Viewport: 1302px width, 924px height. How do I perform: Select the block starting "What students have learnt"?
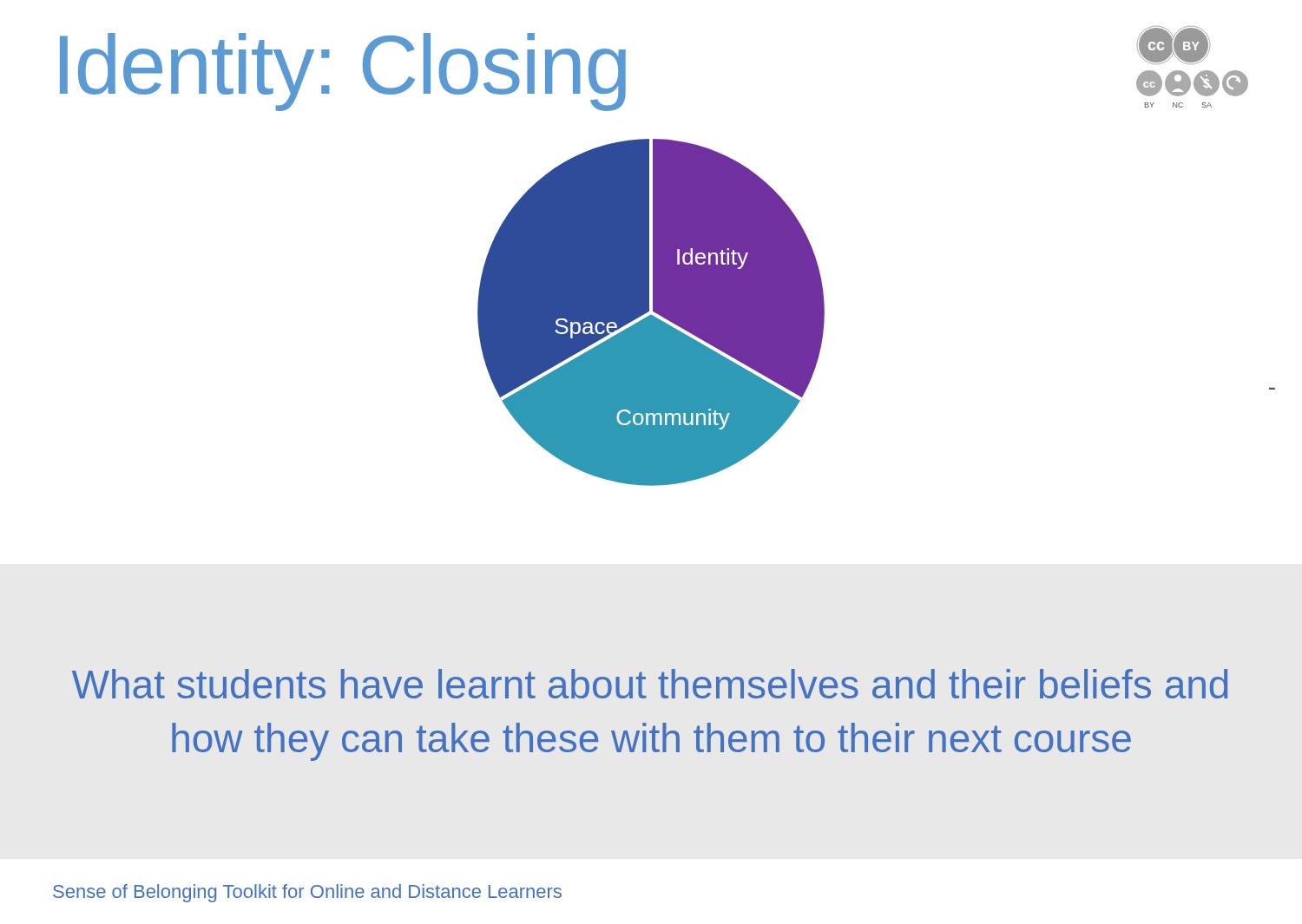(651, 711)
